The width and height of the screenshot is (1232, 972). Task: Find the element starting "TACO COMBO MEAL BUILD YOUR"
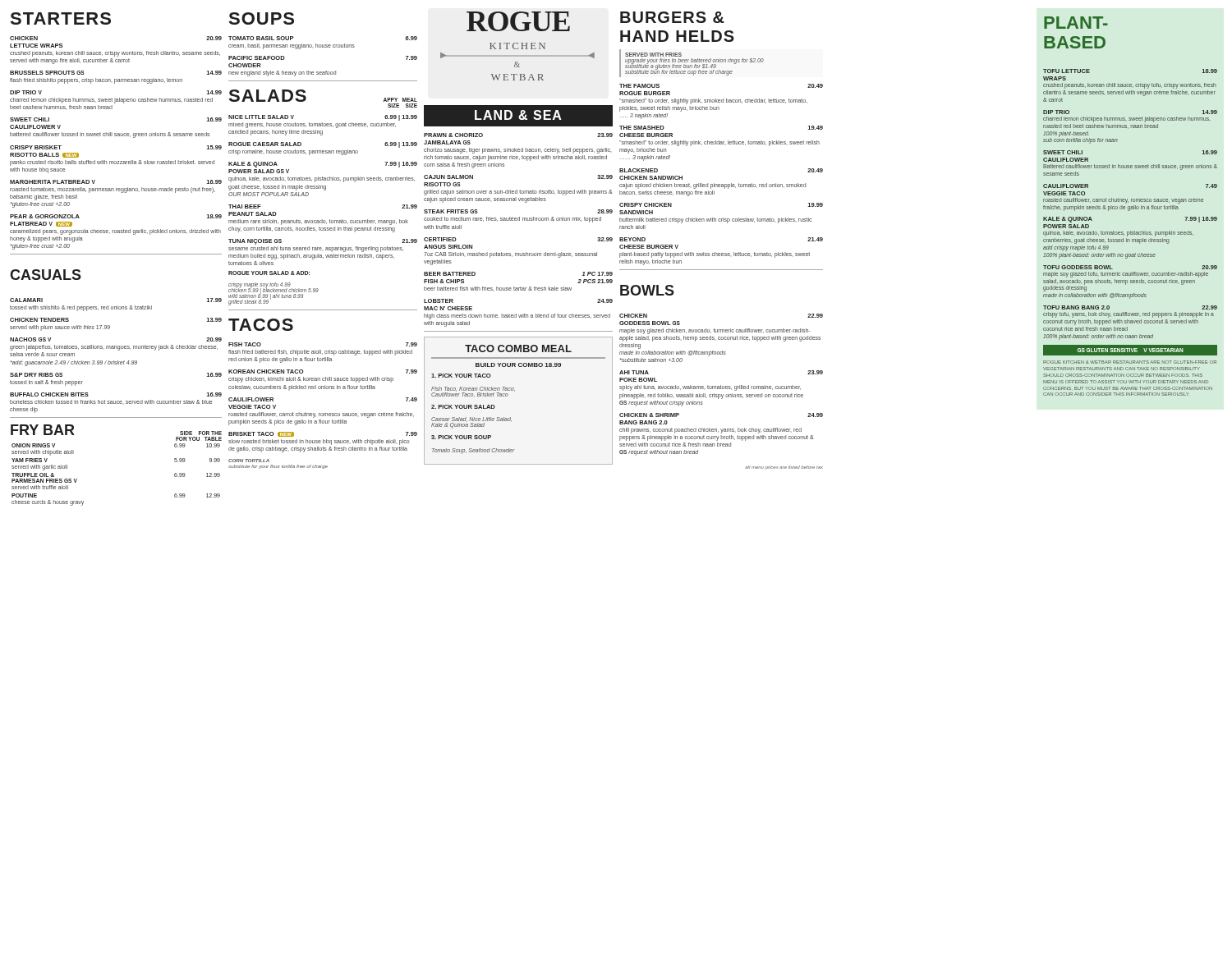(x=518, y=401)
